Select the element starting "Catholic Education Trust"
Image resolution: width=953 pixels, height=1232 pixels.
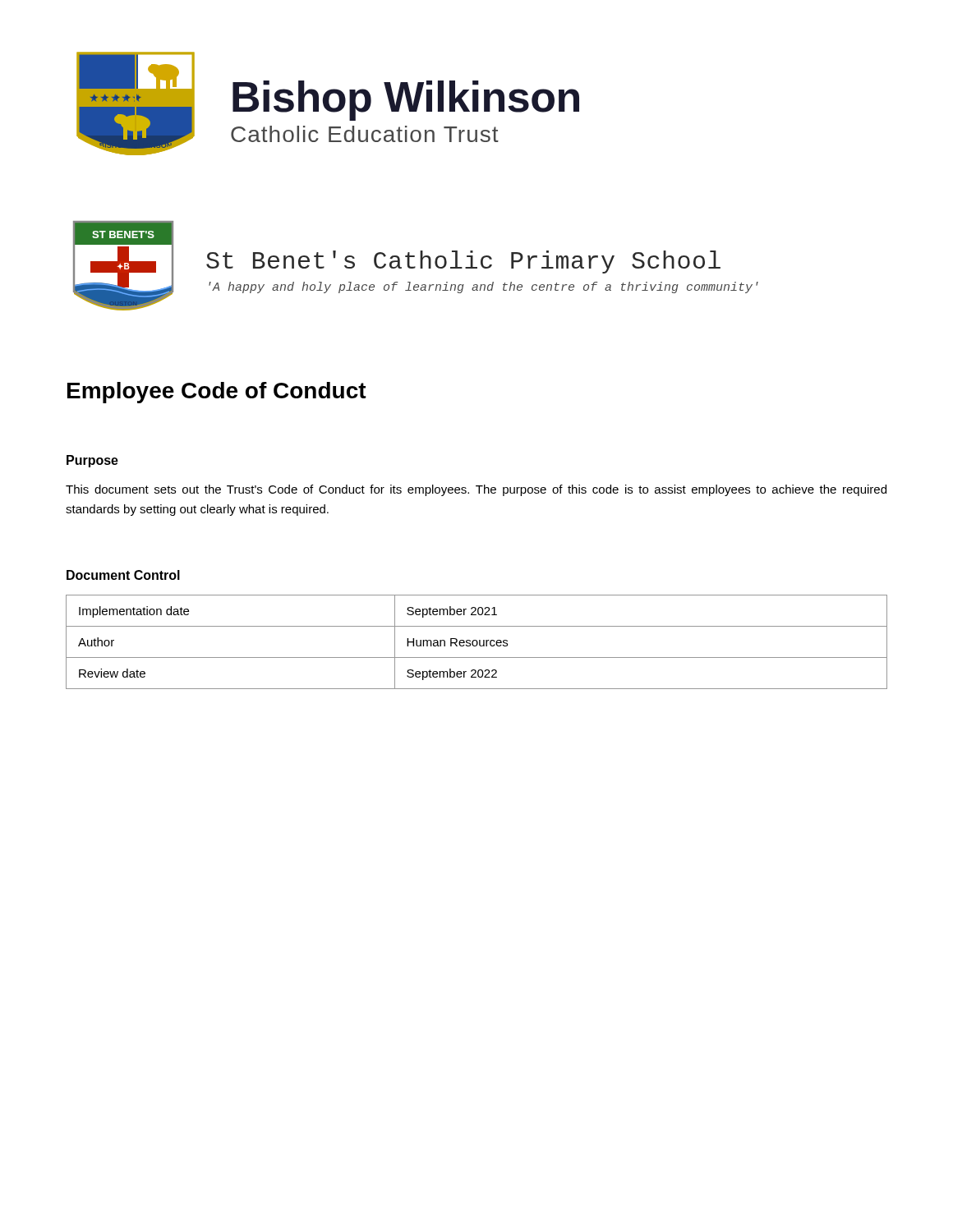pos(365,134)
